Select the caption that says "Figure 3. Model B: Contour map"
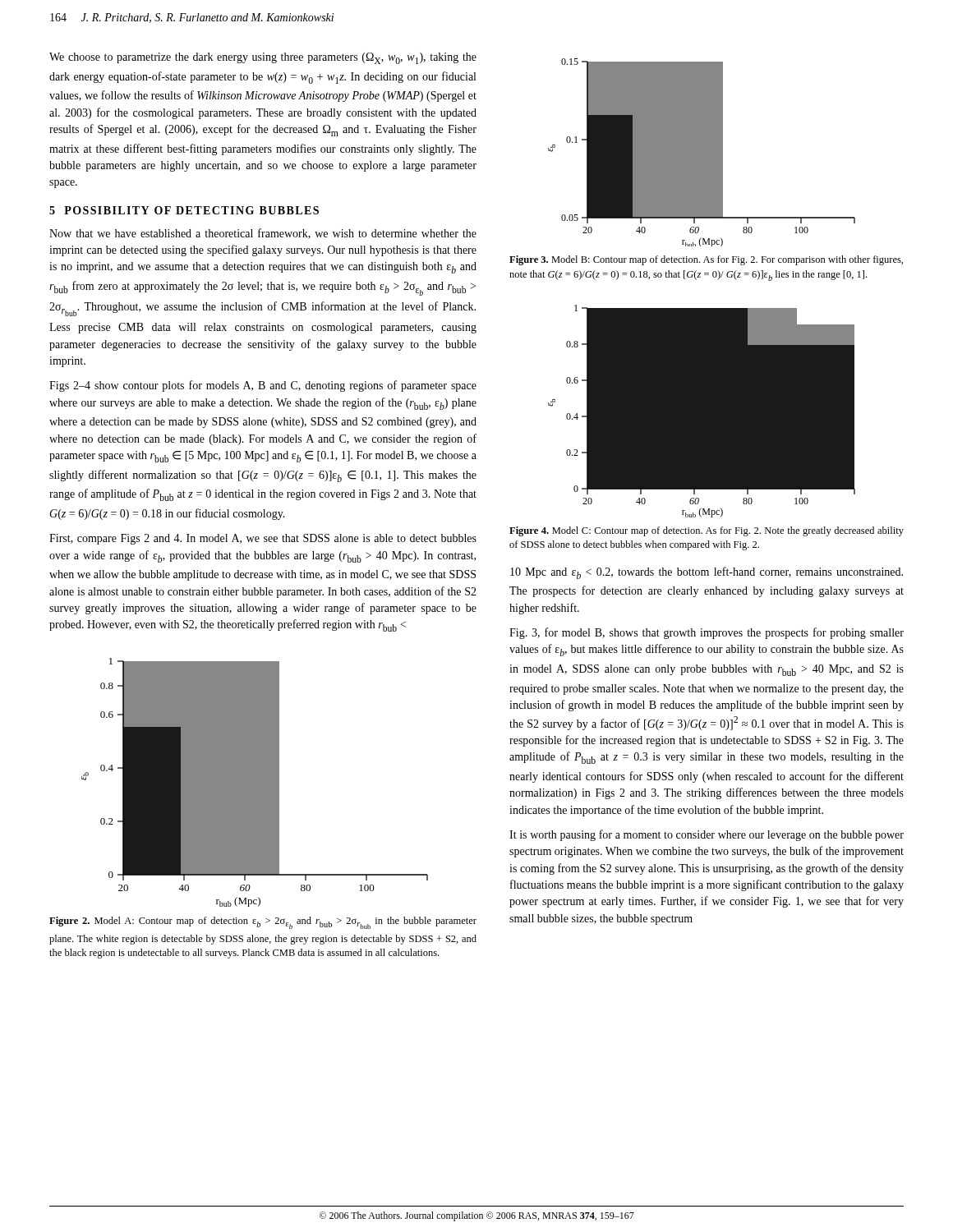 coord(707,268)
